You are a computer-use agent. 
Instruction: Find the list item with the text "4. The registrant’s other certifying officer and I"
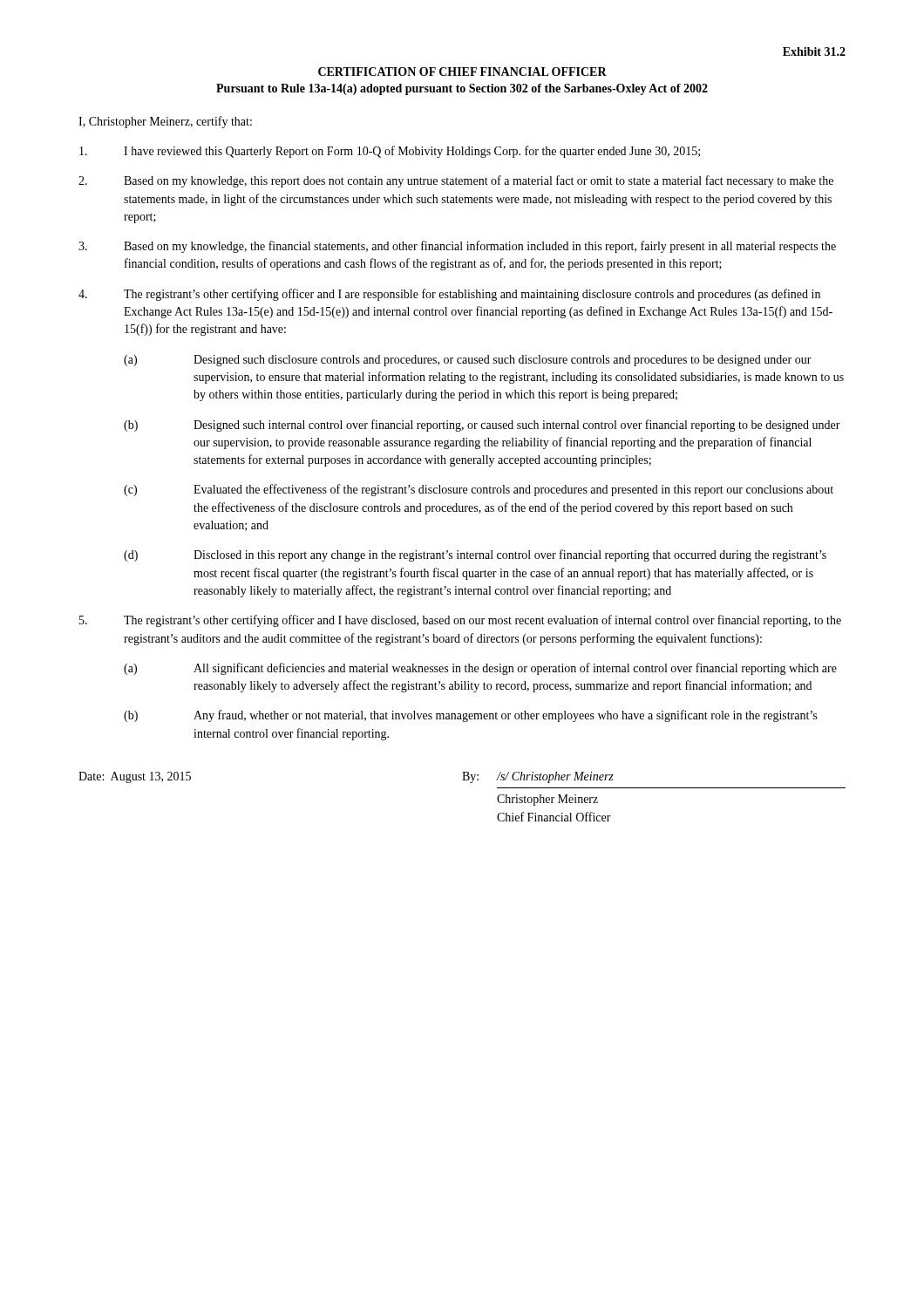(x=462, y=312)
